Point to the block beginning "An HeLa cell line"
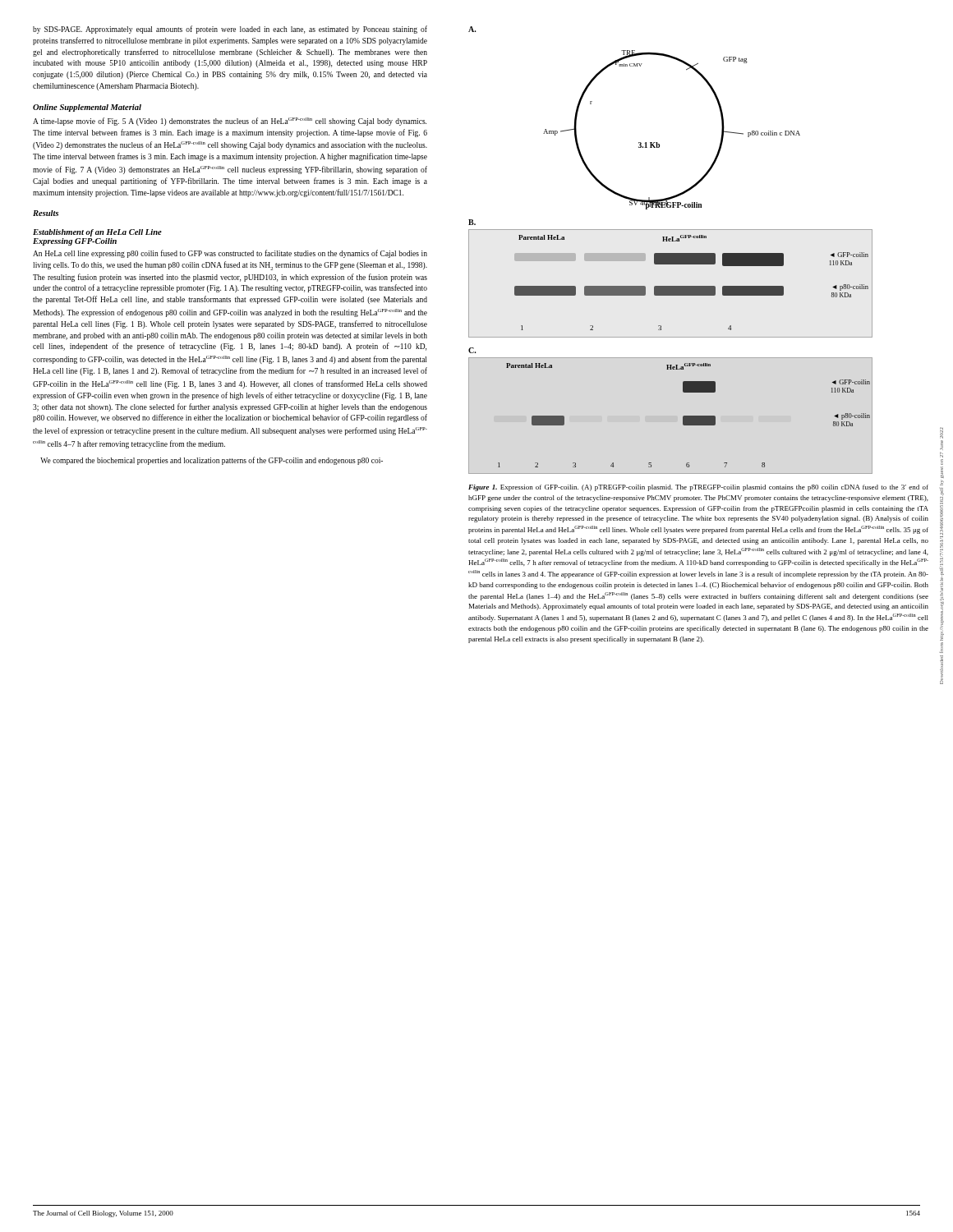Screen dimensions: 1232x953 click(230, 349)
